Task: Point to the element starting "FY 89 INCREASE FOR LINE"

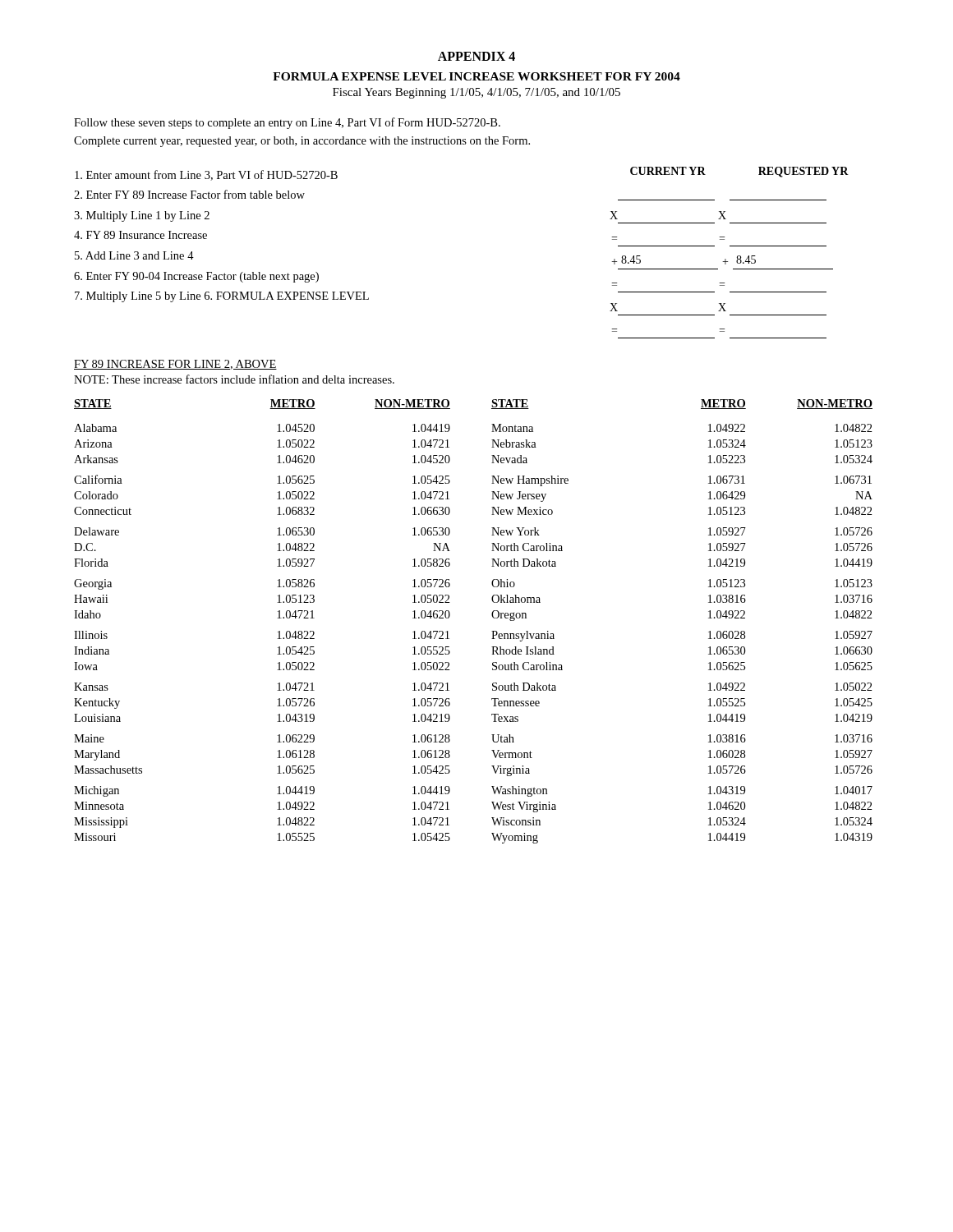Action: (x=175, y=363)
